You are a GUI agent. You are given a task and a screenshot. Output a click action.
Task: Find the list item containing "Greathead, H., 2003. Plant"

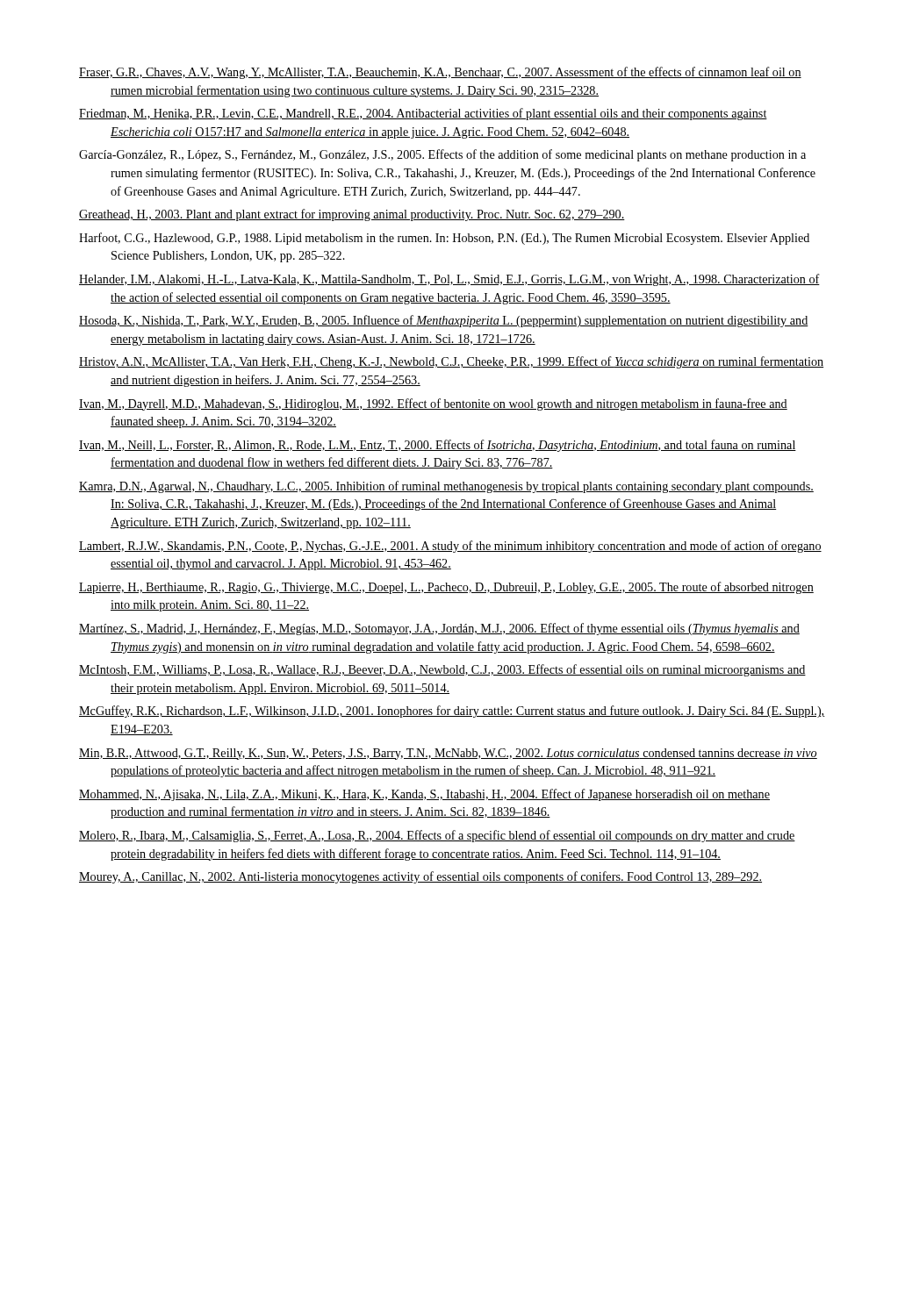point(352,214)
